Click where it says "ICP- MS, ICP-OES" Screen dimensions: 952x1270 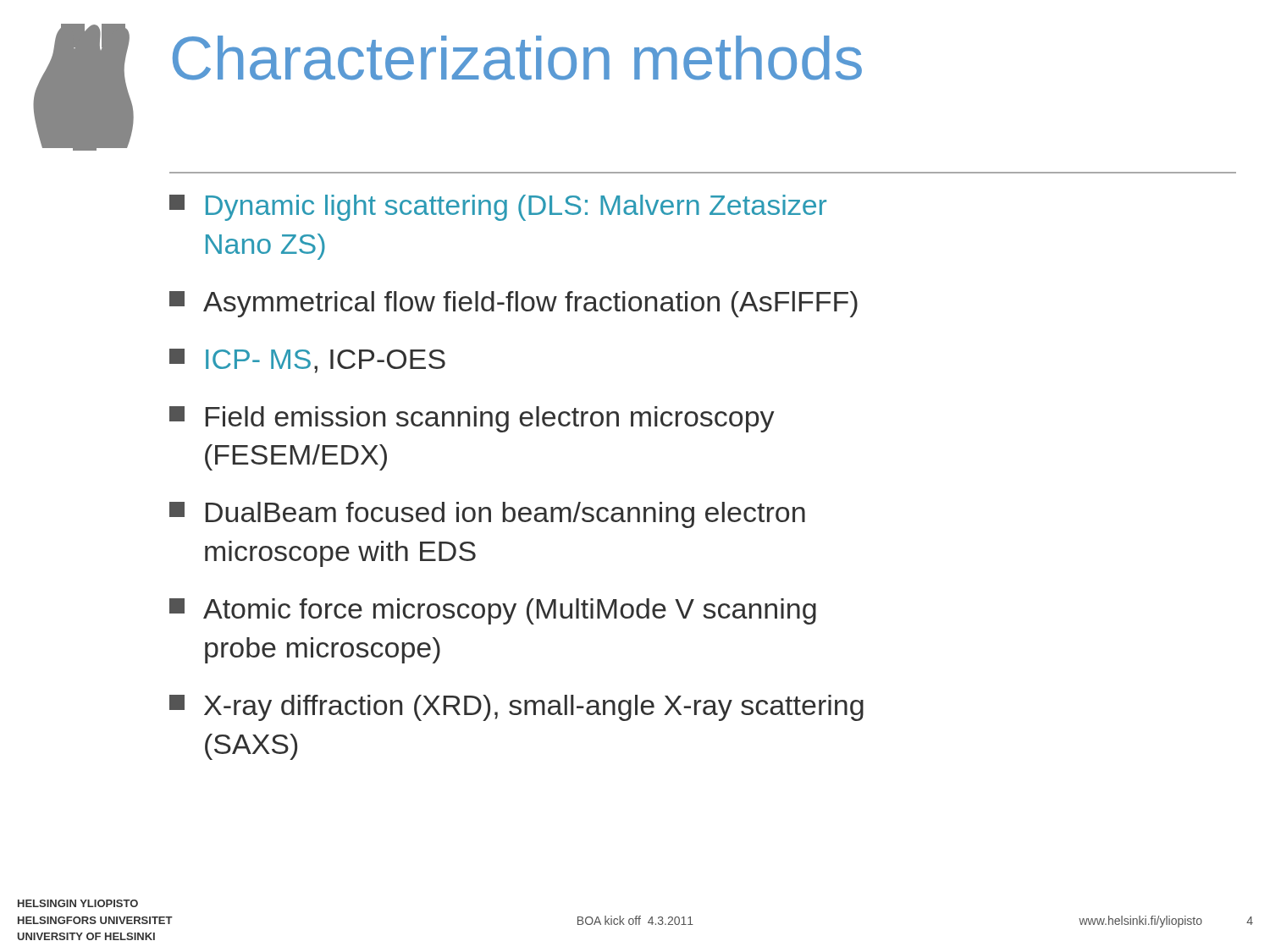point(325,359)
